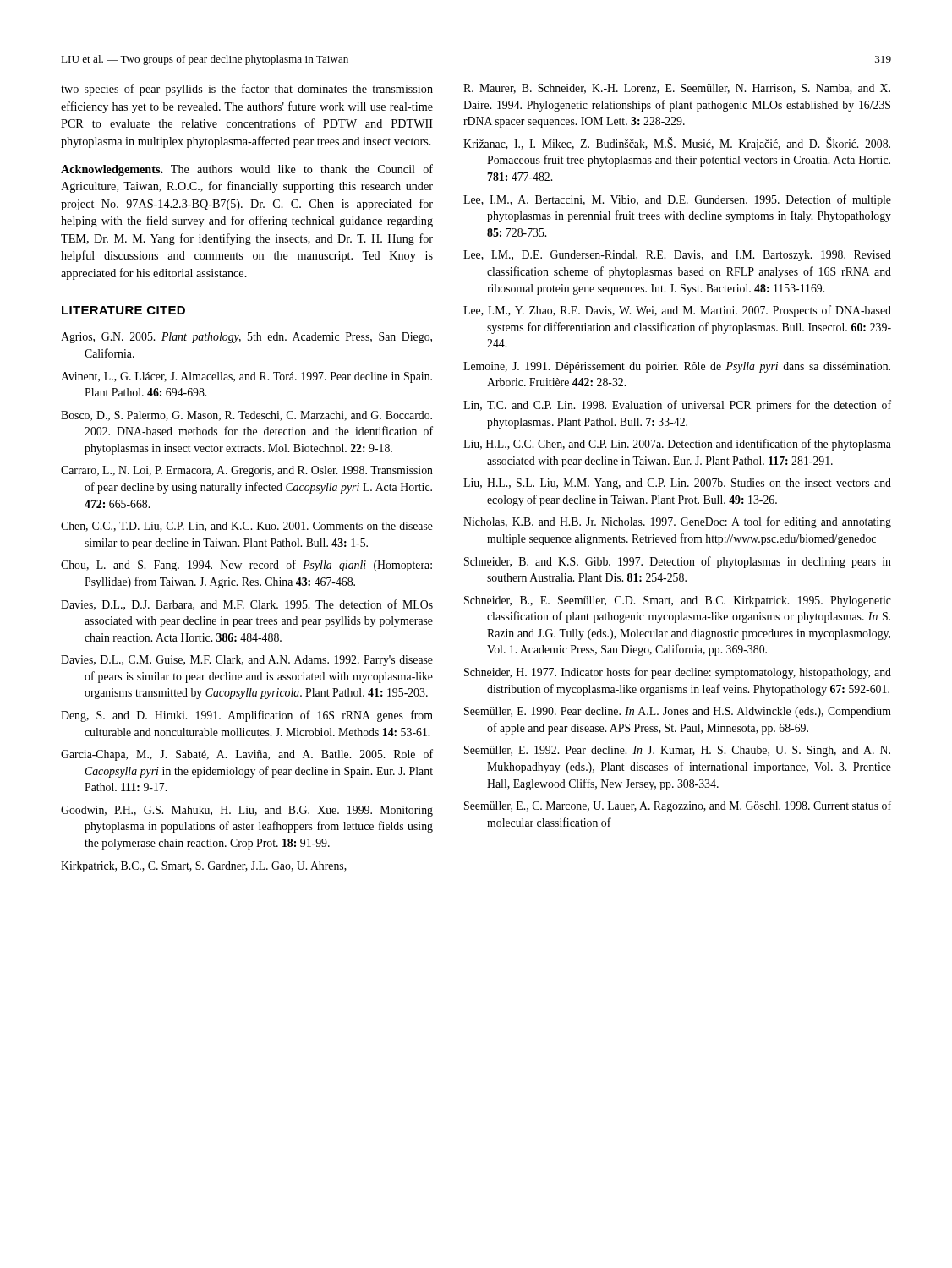Find the text starting "Goodwin, P.H., G.S. Mahuku, H. Liu, and B.G."
The height and width of the screenshot is (1268, 952).
247,827
